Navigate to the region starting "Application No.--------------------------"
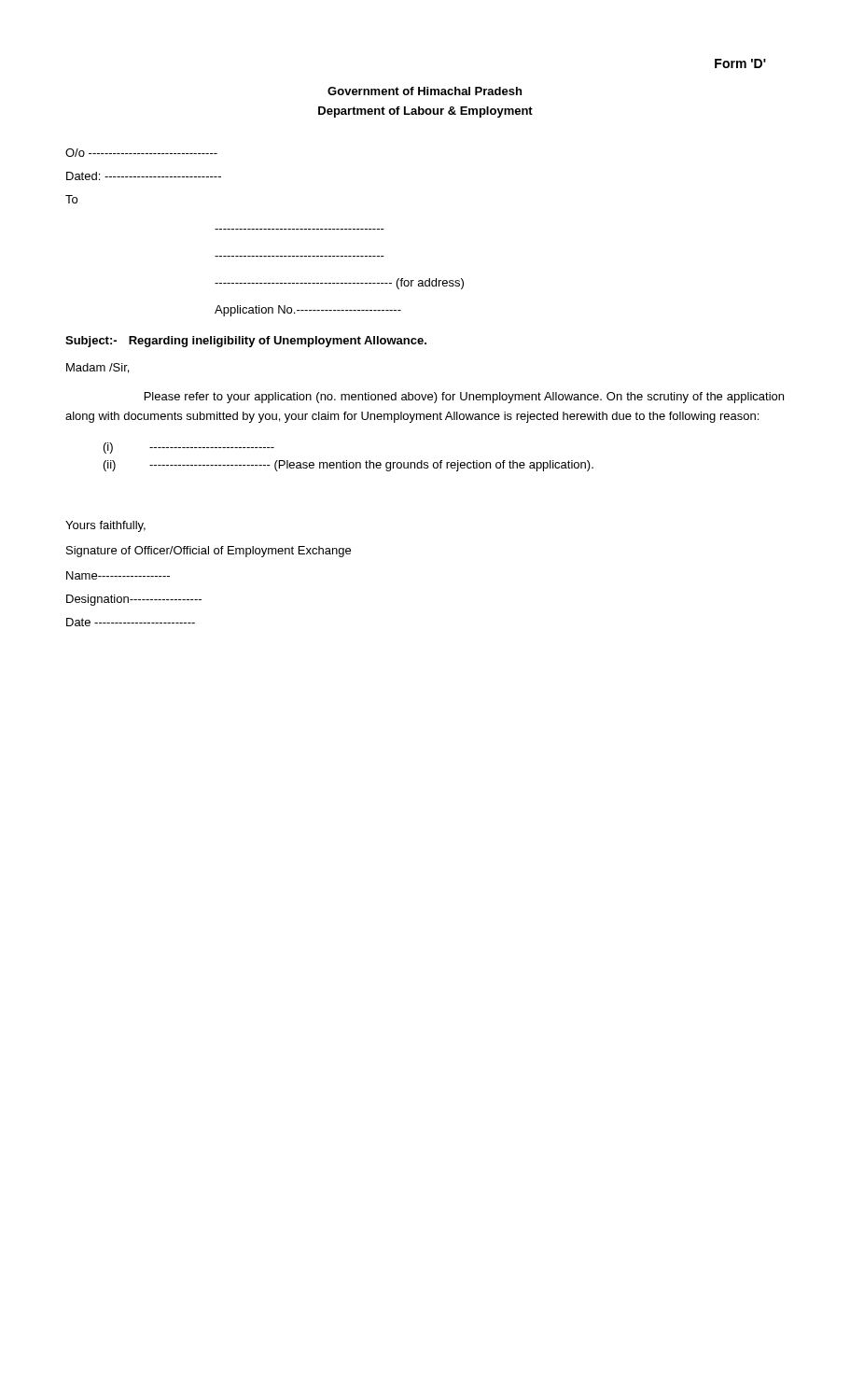The image size is (850, 1400). click(308, 309)
